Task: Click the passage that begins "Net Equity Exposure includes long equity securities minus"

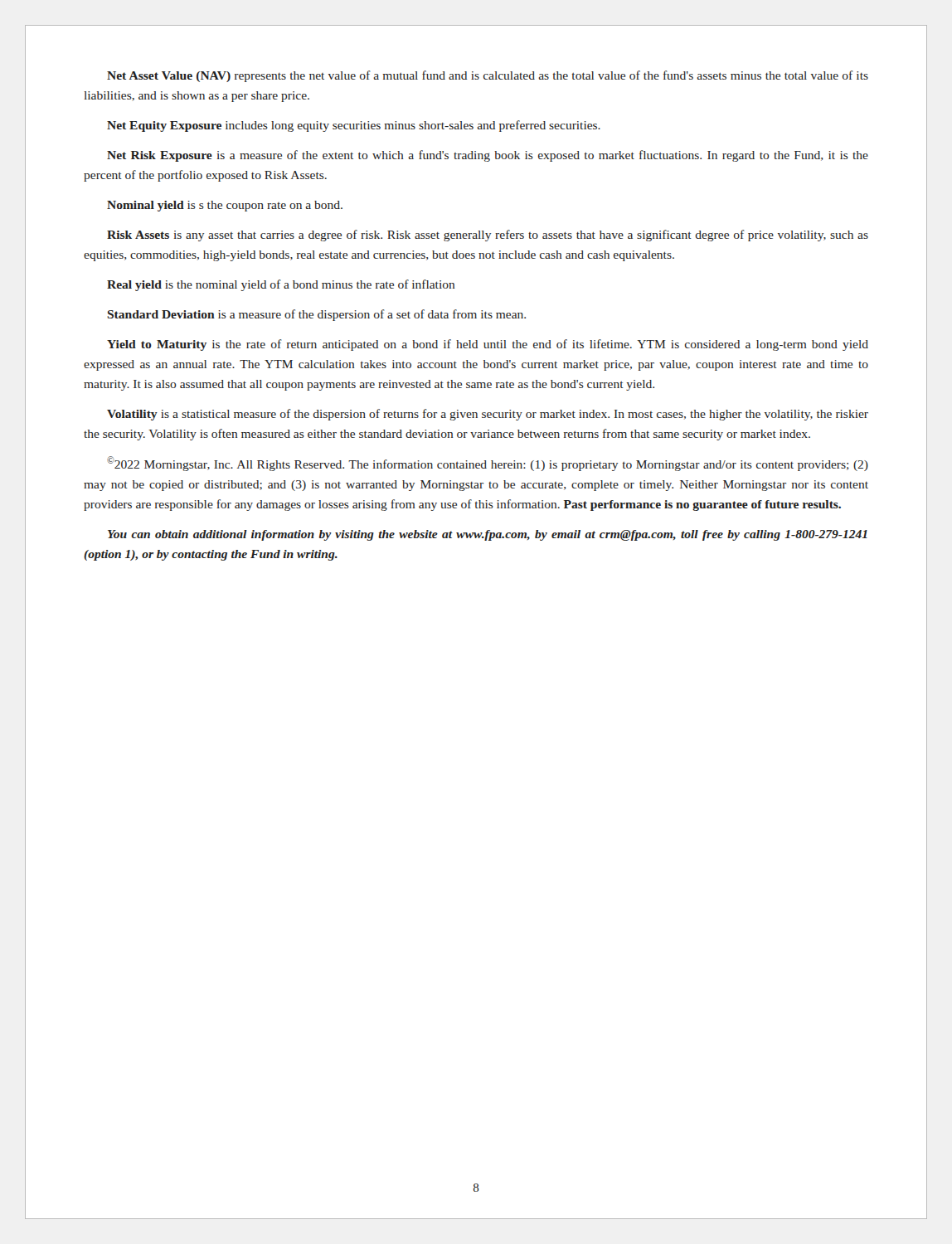Action: tap(476, 125)
